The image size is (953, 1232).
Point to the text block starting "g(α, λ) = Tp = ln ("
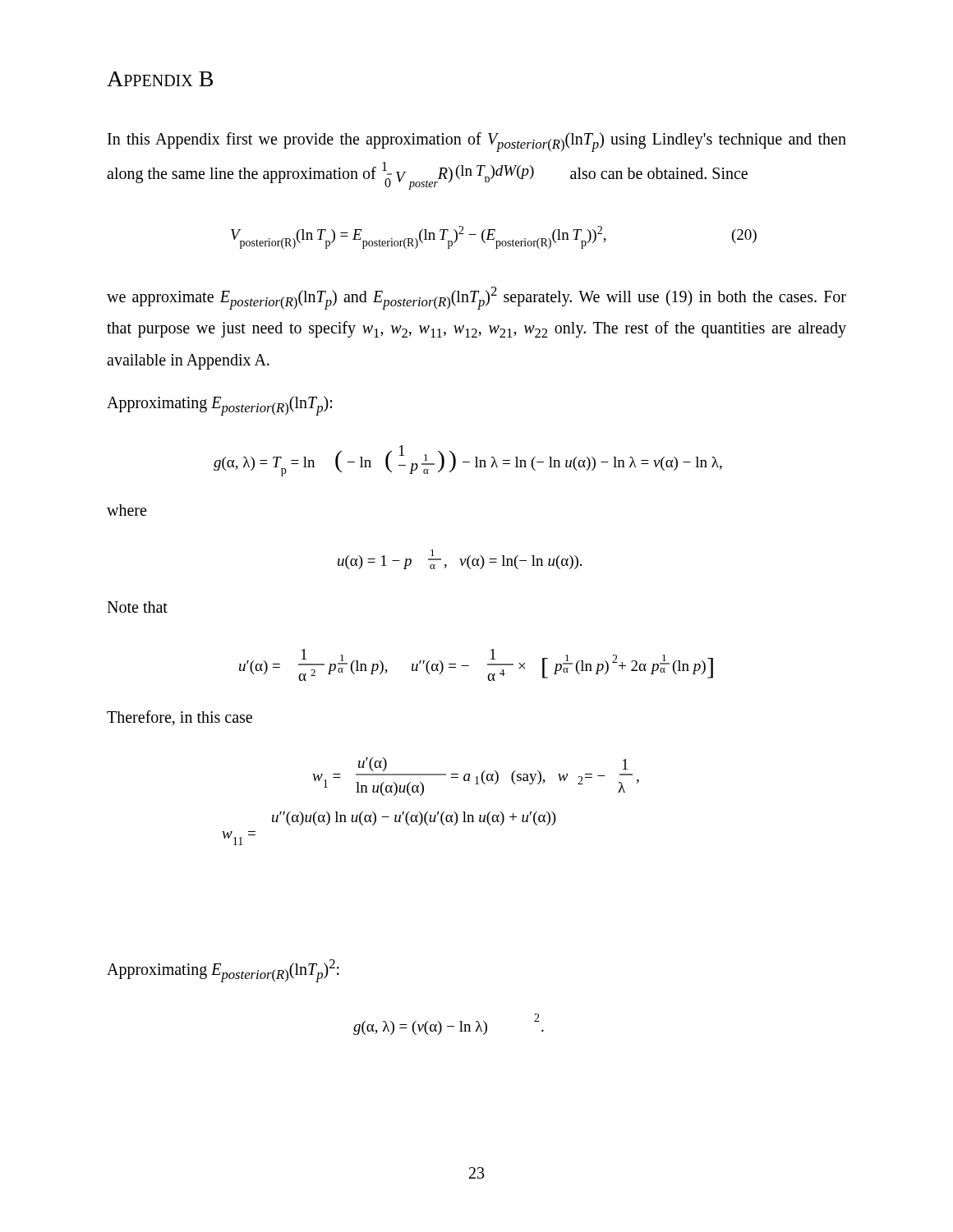pos(476,460)
